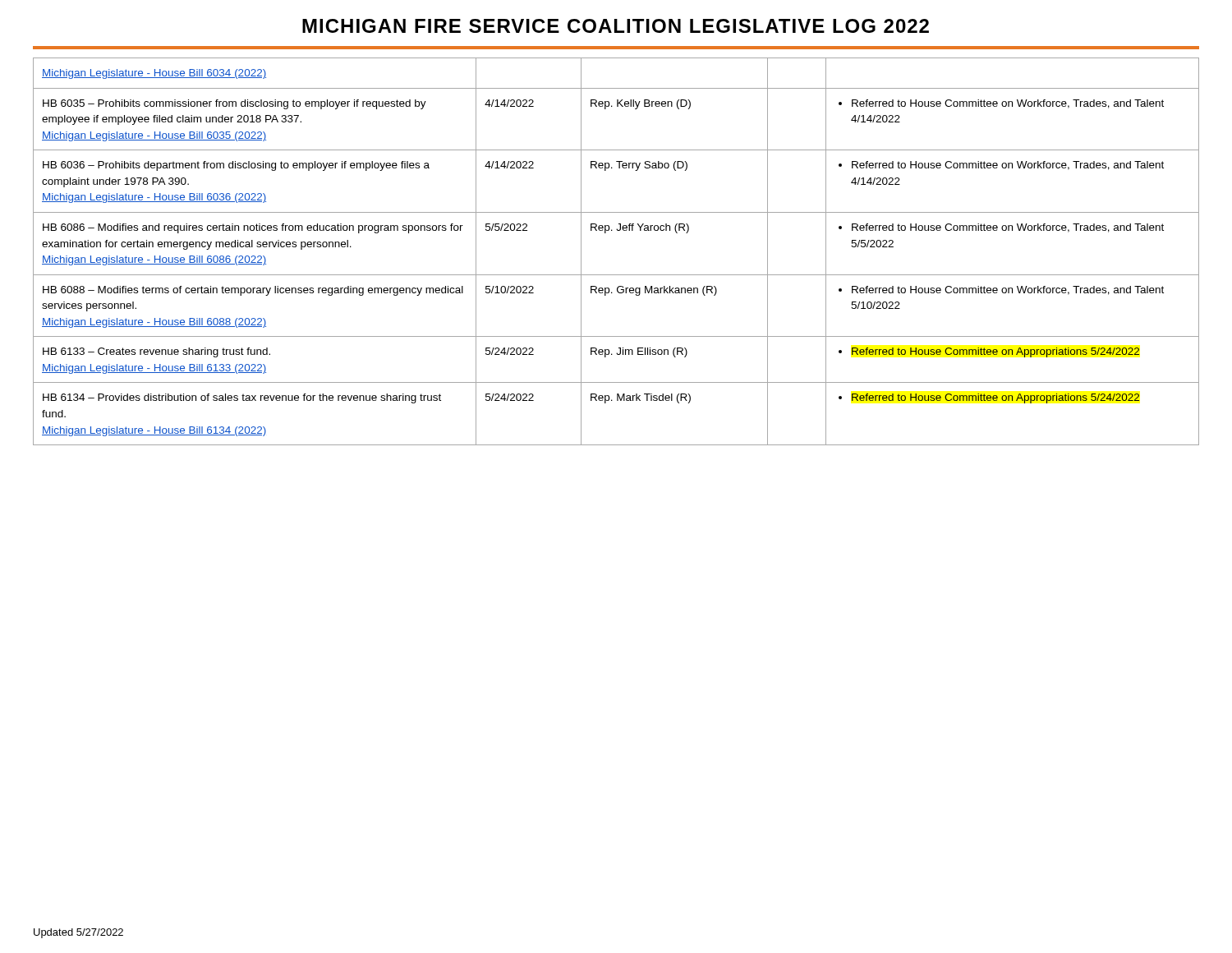Screen dimensions: 953x1232
Task: Navigate to the passage starting "MICHIGAN FIRE SERVICE"
Action: click(x=616, y=26)
